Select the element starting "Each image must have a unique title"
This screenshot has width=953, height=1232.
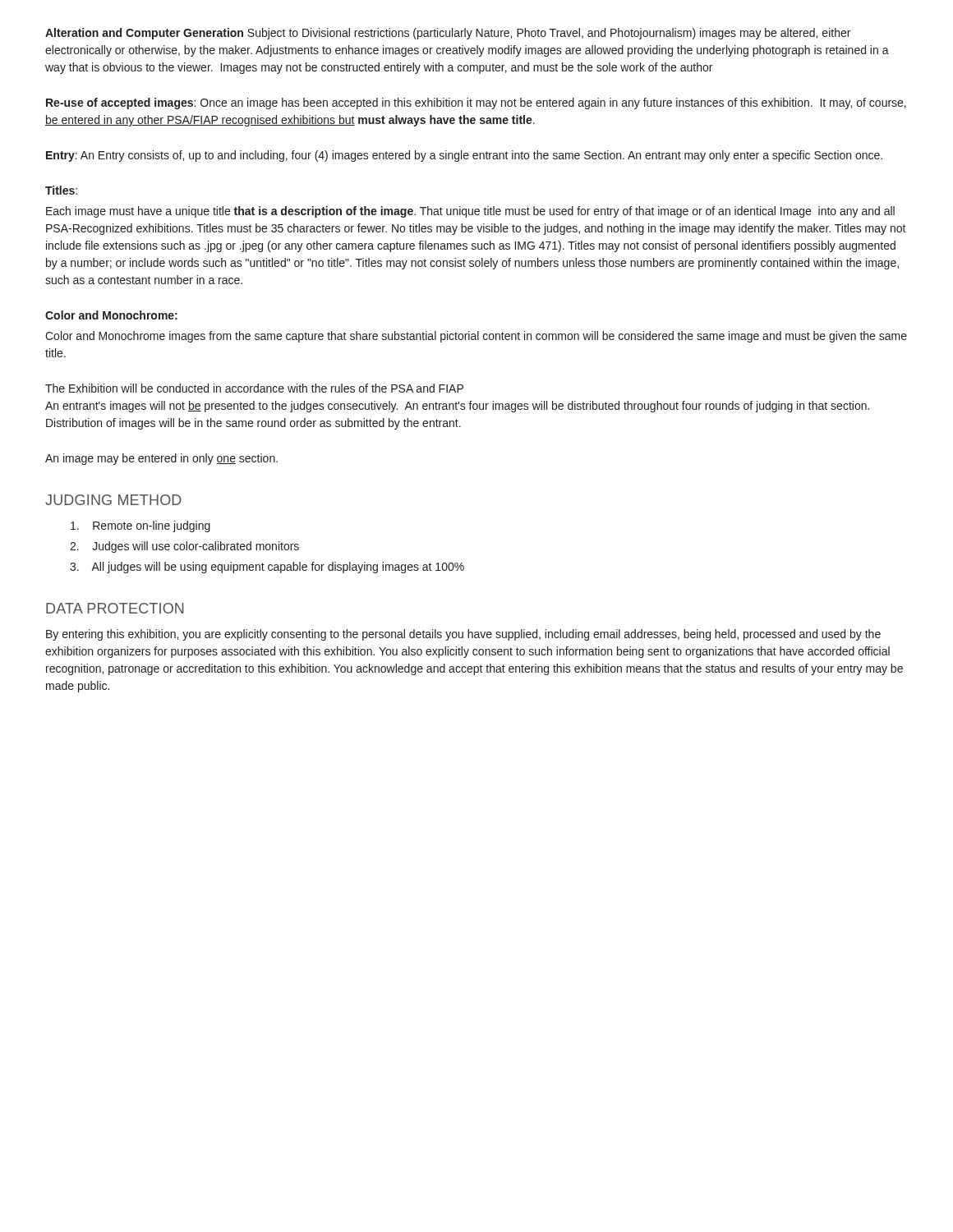click(x=476, y=246)
